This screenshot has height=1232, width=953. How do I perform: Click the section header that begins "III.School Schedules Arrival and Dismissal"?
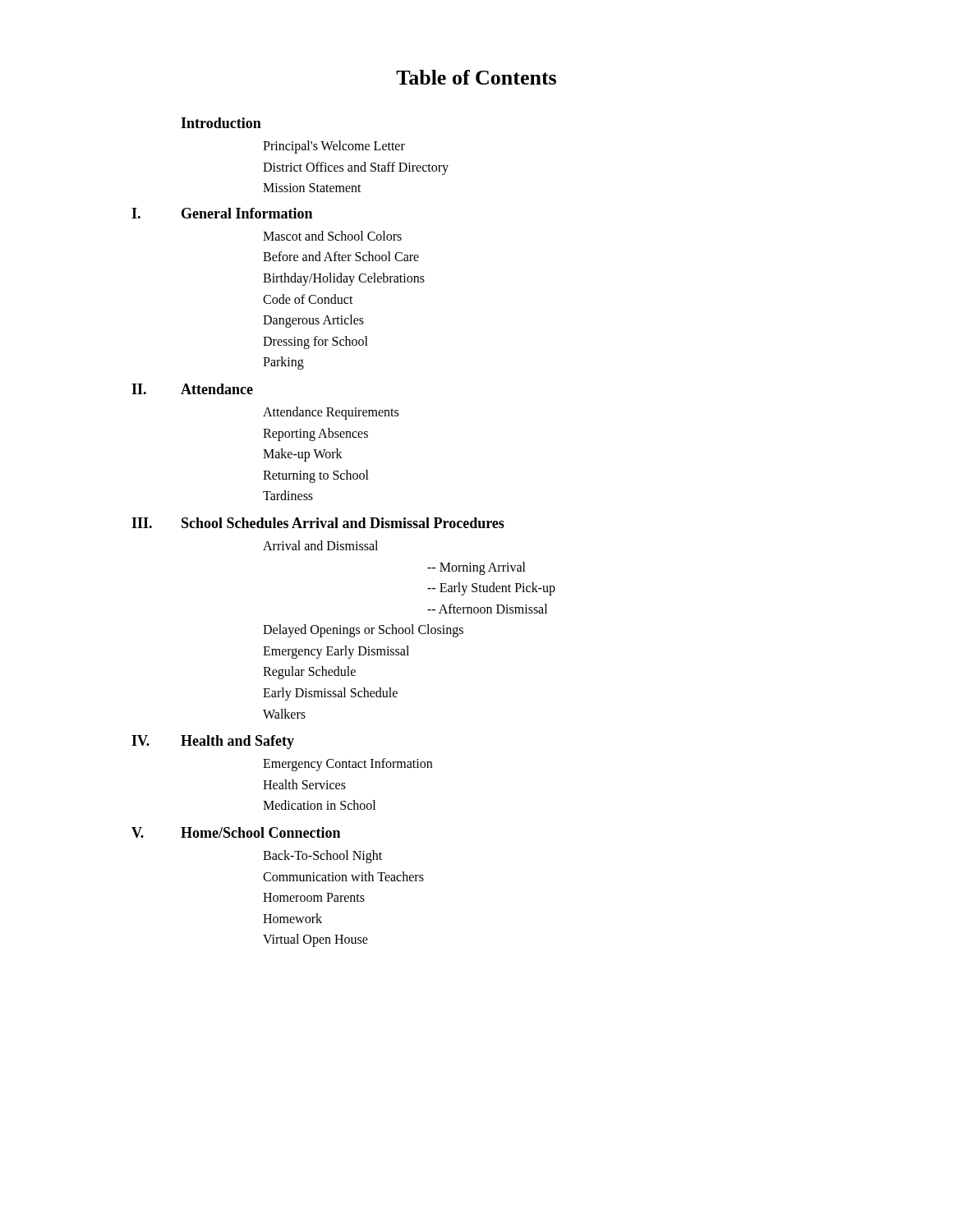click(318, 523)
